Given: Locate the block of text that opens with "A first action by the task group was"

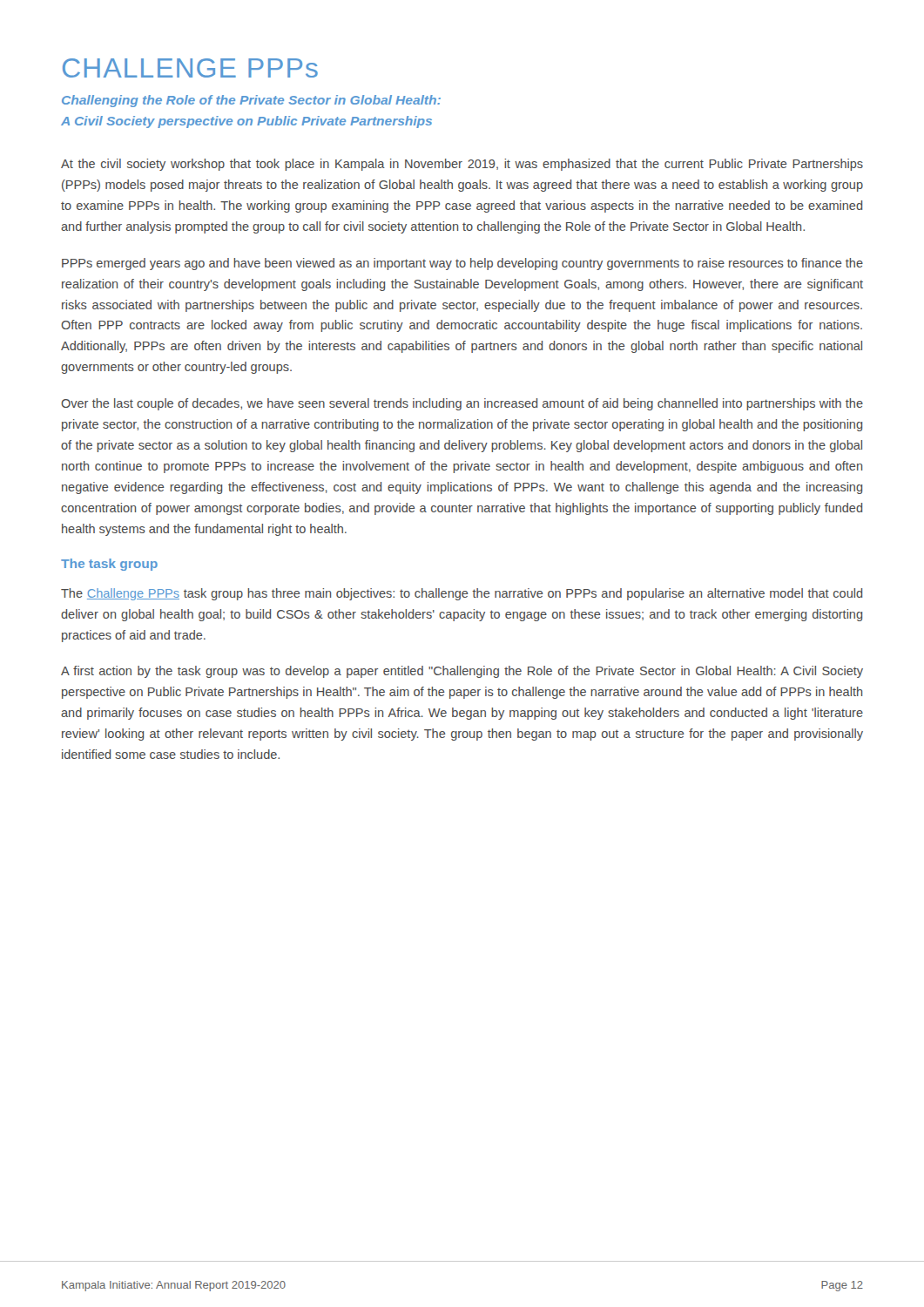Looking at the screenshot, I should (462, 713).
